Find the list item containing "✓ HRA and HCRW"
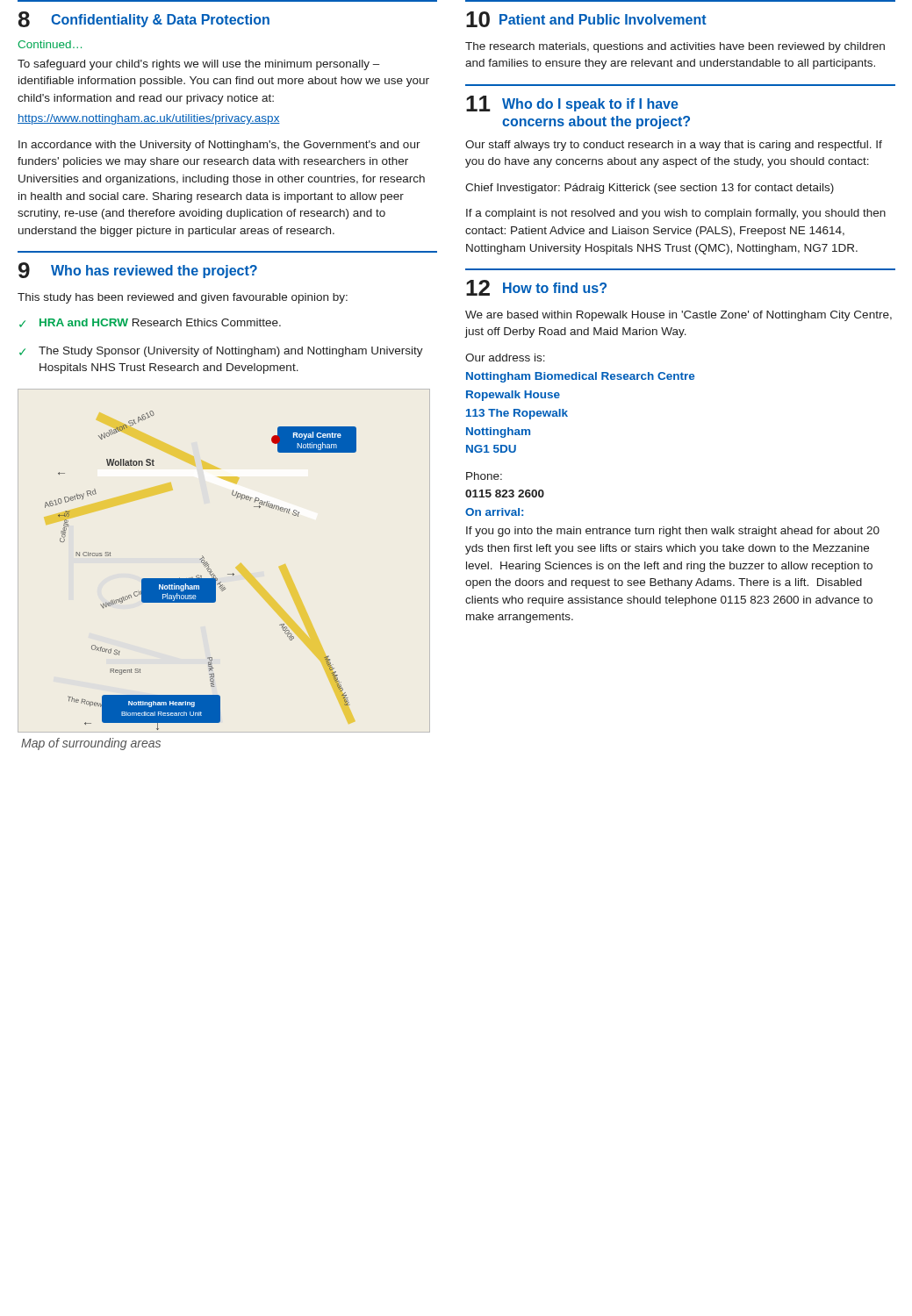This screenshot has width=912, height=1316. (150, 324)
